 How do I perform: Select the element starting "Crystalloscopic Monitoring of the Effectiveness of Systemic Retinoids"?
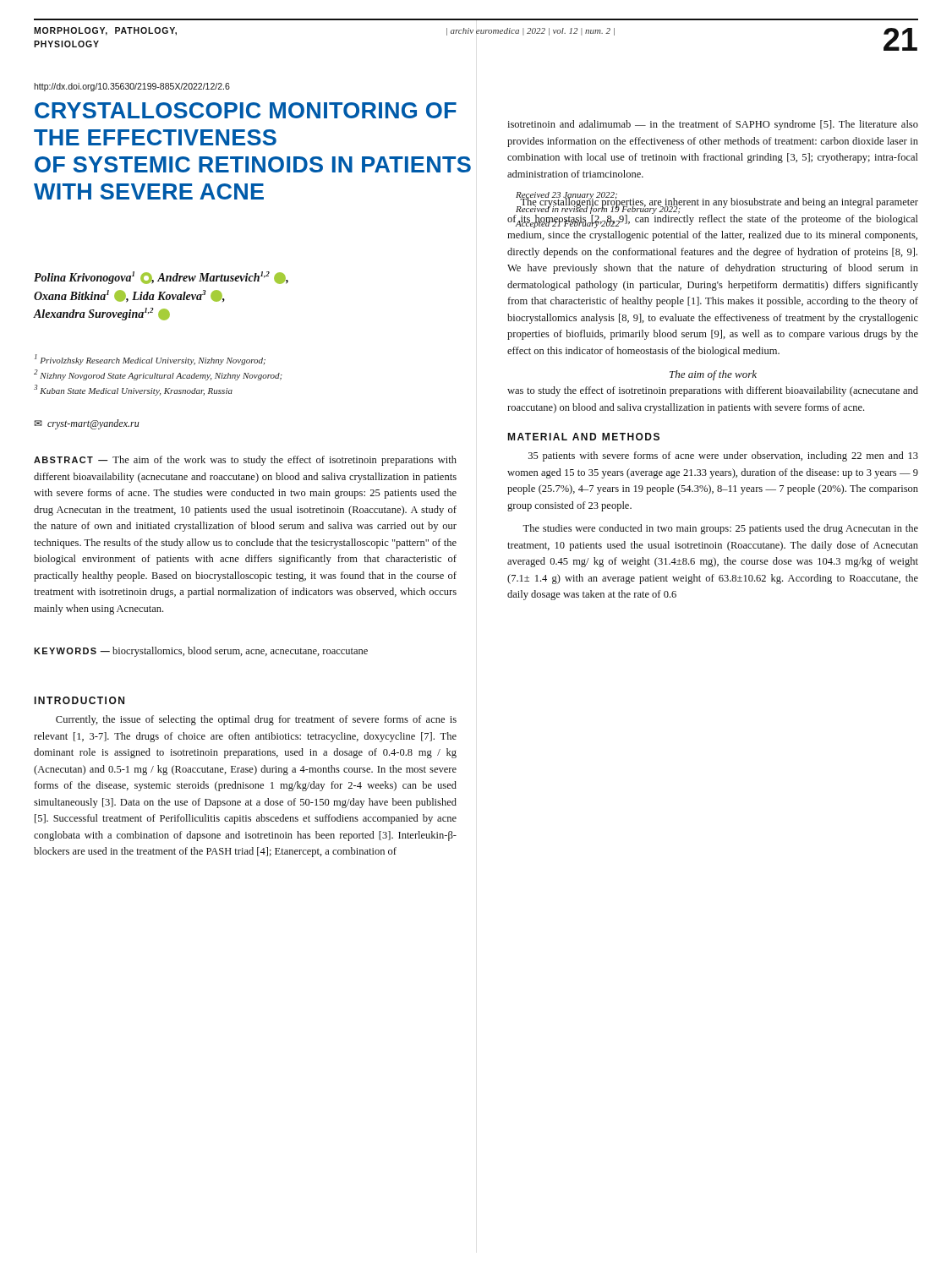click(271, 152)
